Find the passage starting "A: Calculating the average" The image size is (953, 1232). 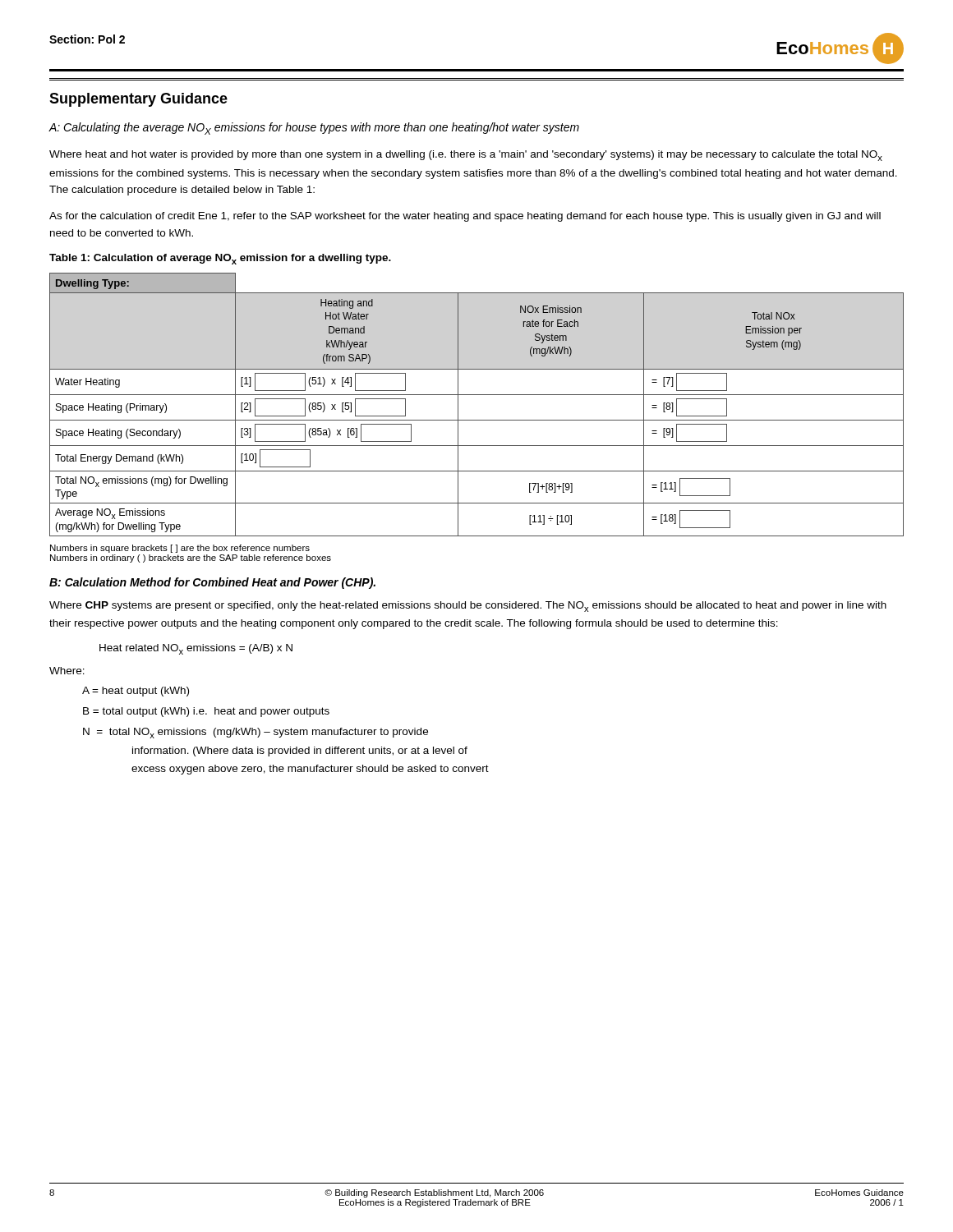point(314,128)
